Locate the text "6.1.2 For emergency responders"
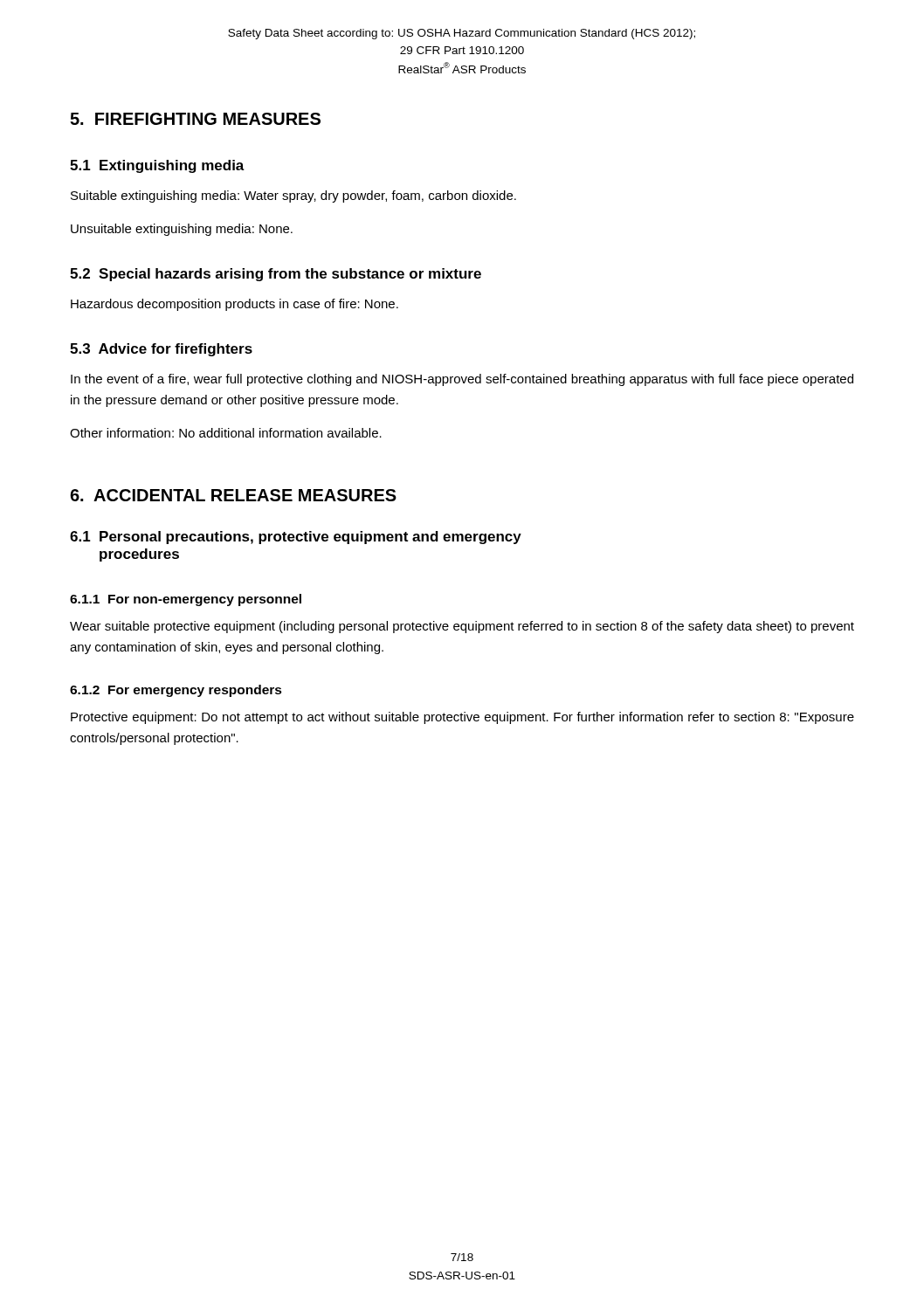This screenshot has height=1310, width=924. [176, 690]
